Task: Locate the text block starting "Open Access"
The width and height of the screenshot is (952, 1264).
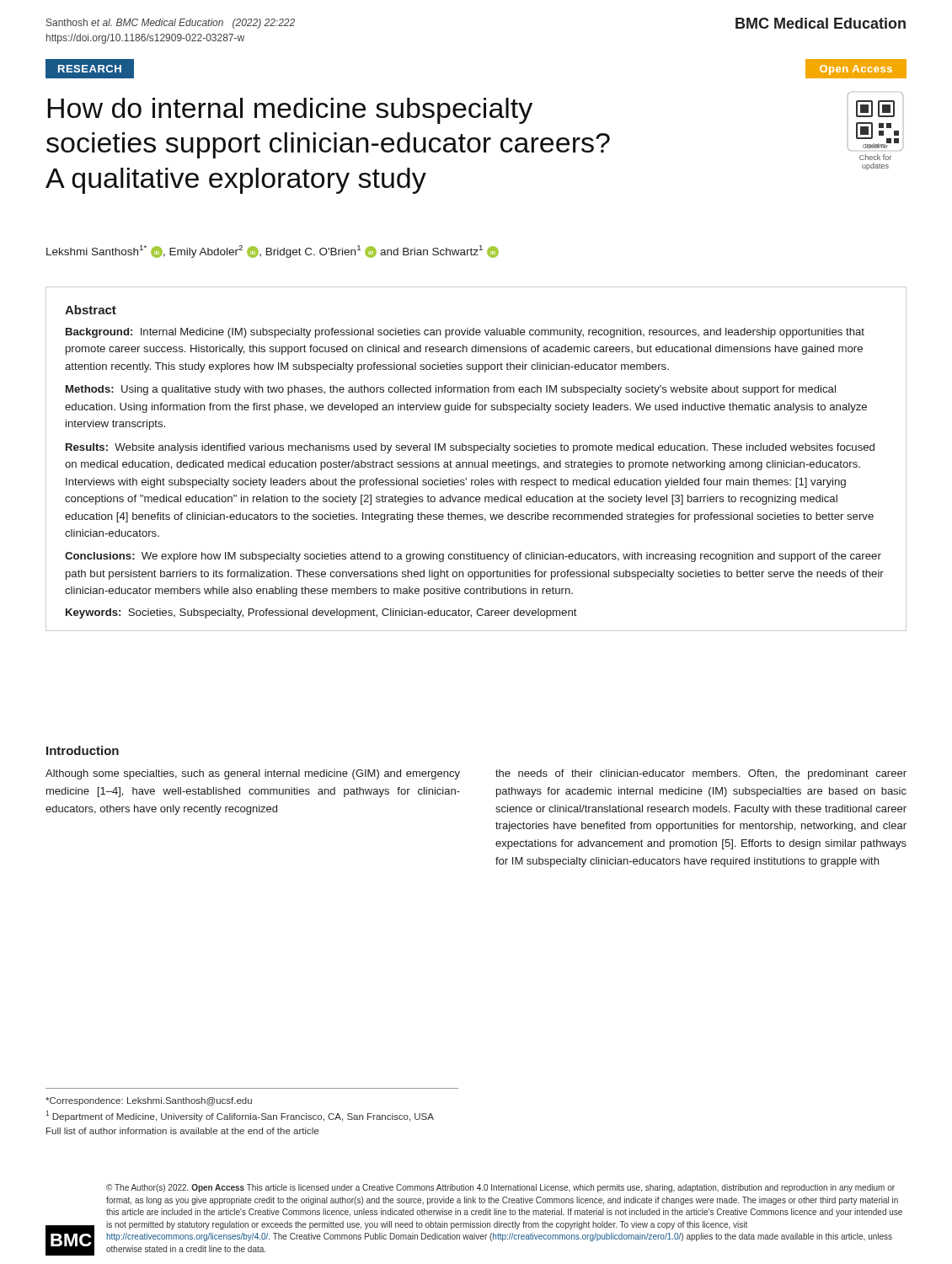Action: point(856,69)
